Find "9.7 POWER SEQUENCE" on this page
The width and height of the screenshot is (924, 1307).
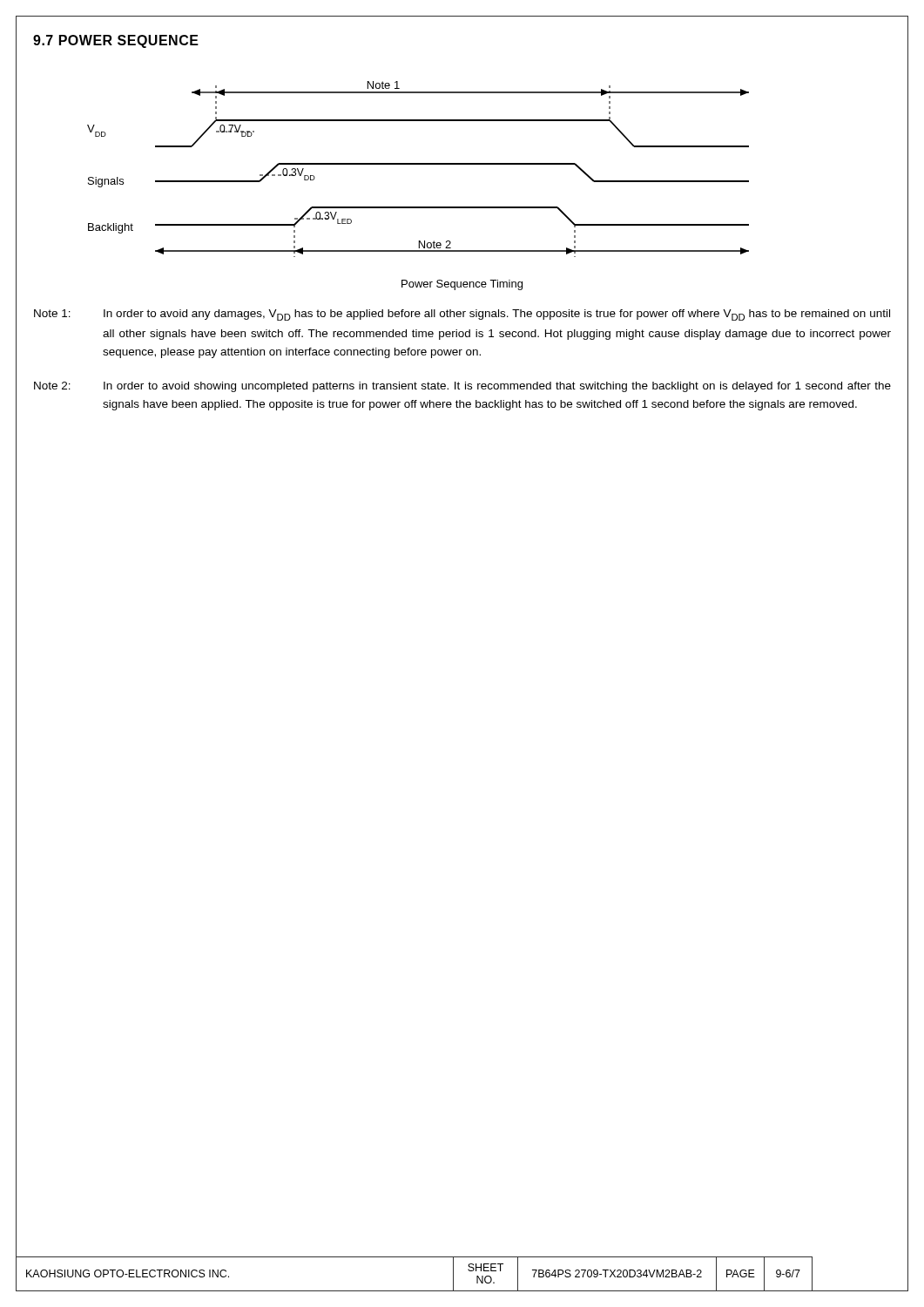click(116, 41)
